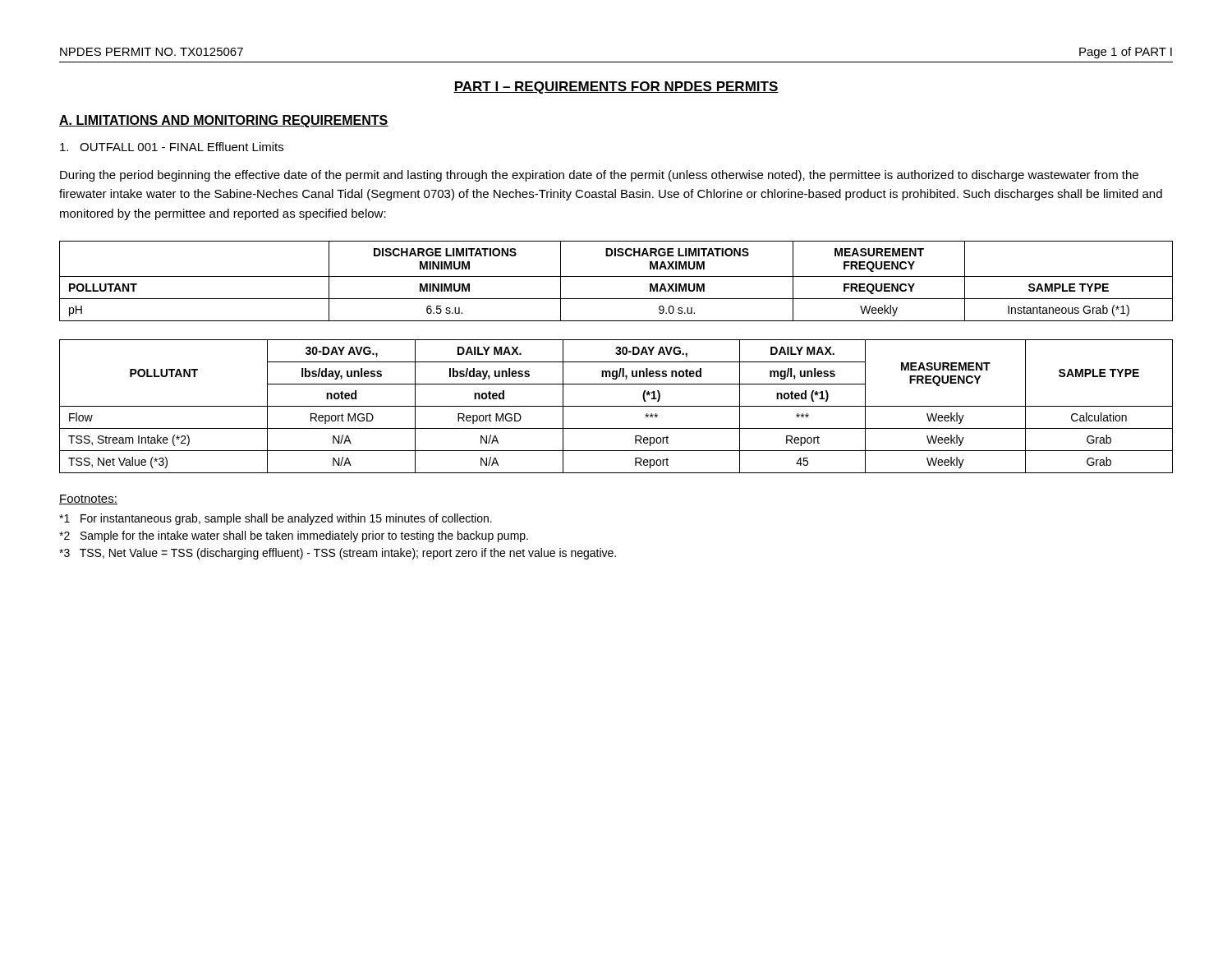The height and width of the screenshot is (953, 1232).
Task: Click on the table containing "mg/l, unless noted"
Action: tap(616, 406)
